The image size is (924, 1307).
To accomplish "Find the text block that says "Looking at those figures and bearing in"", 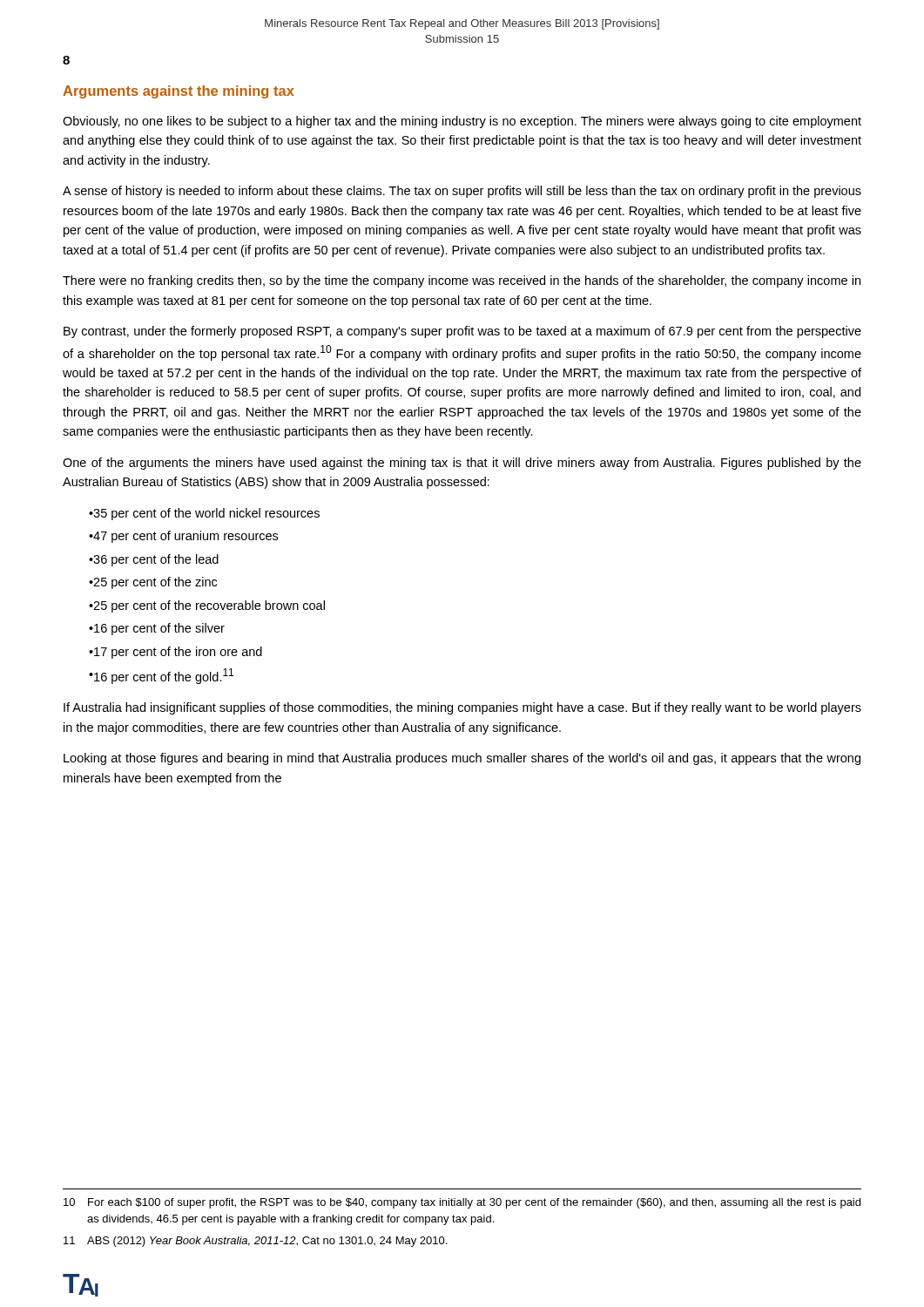I will [462, 768].
